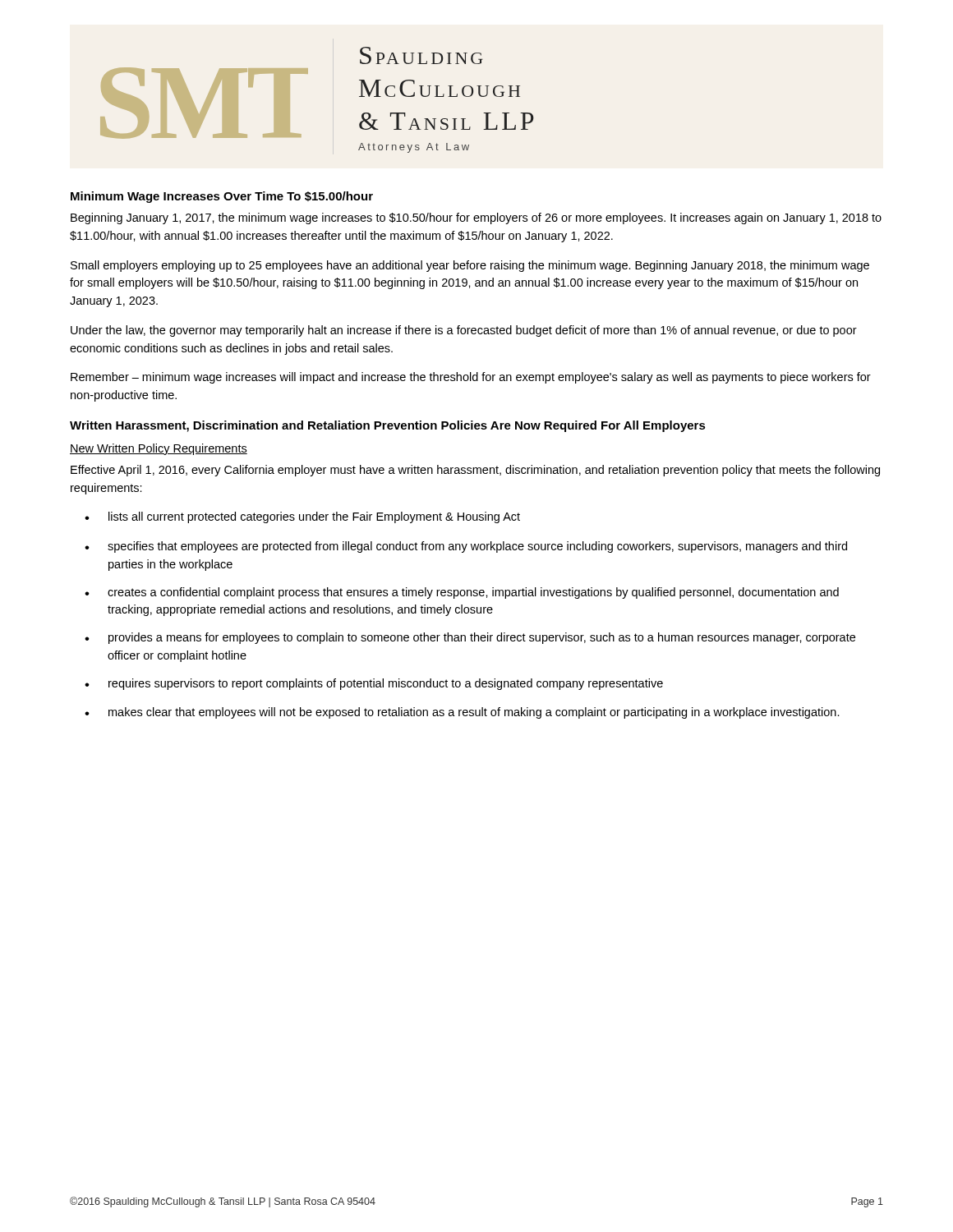This screenshot has width=953, height=1232.
Task: Point to the block beginning "• creates a confidential complaint process"
Action: click(476, 601)
